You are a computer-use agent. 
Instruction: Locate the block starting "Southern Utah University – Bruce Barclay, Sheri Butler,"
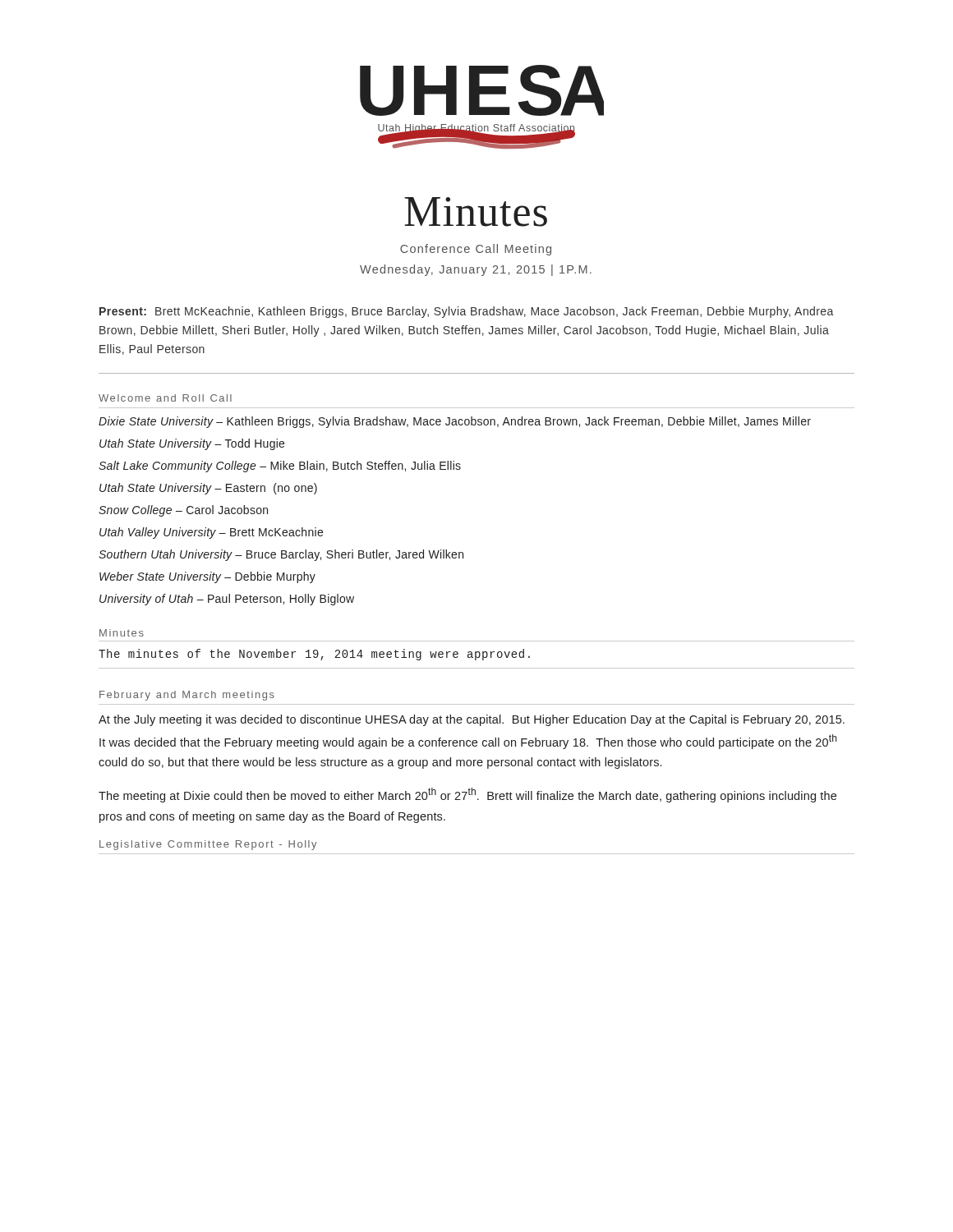coord(281,555)
